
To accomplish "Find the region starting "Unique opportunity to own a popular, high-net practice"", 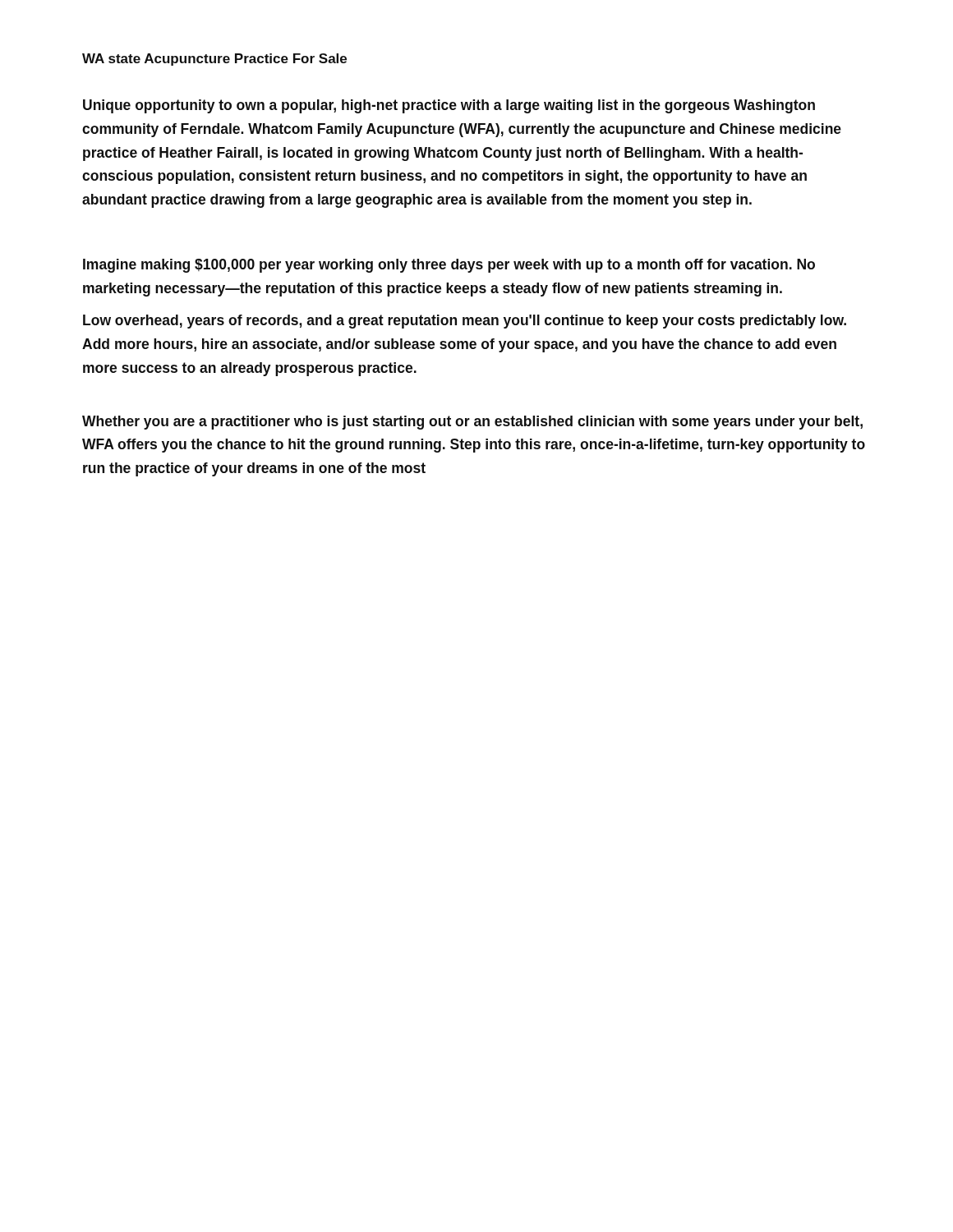I will (476, 153).
